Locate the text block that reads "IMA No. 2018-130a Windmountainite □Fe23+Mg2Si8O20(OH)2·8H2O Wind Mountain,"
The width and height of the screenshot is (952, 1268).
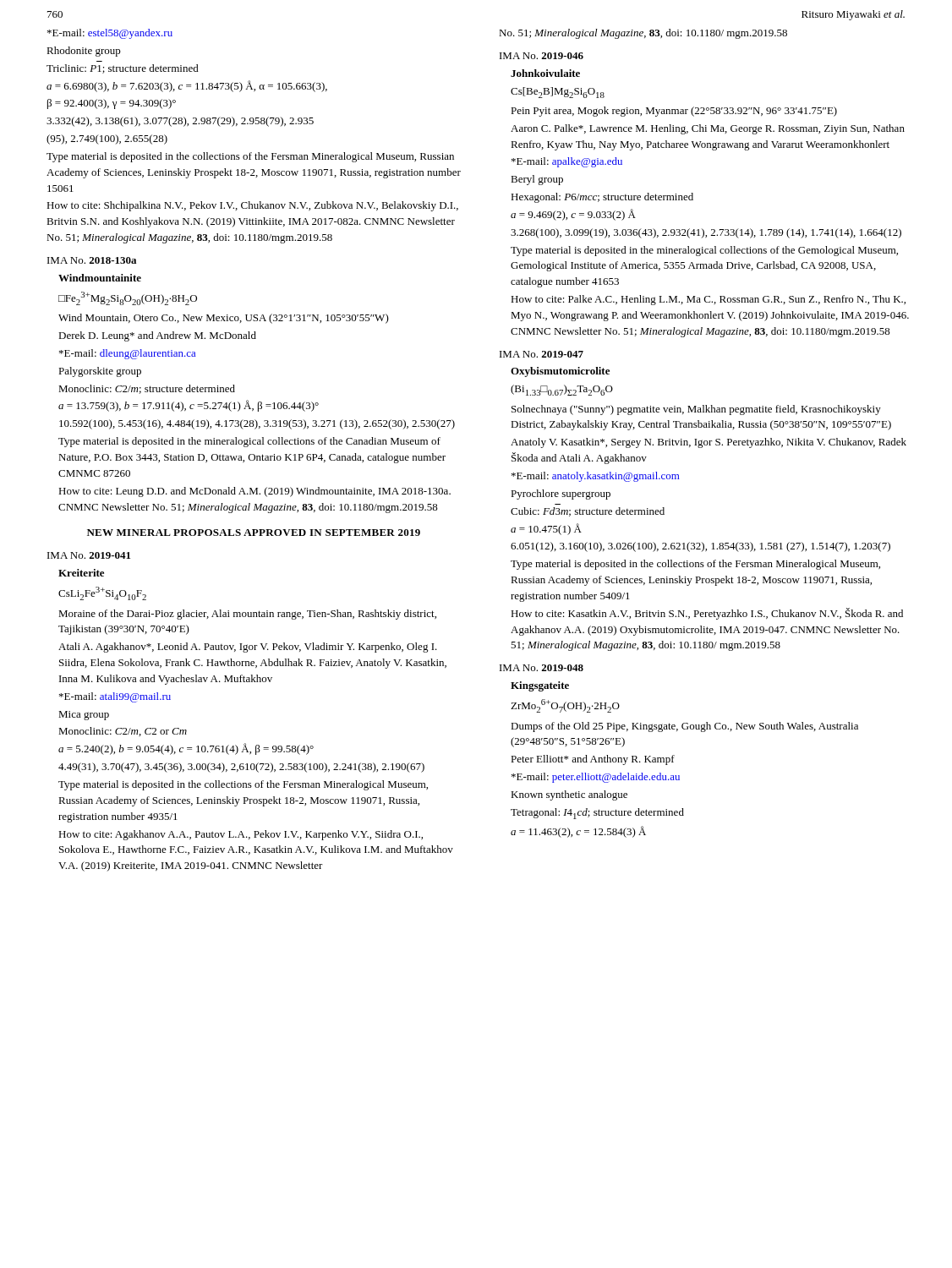click(92, 260)
